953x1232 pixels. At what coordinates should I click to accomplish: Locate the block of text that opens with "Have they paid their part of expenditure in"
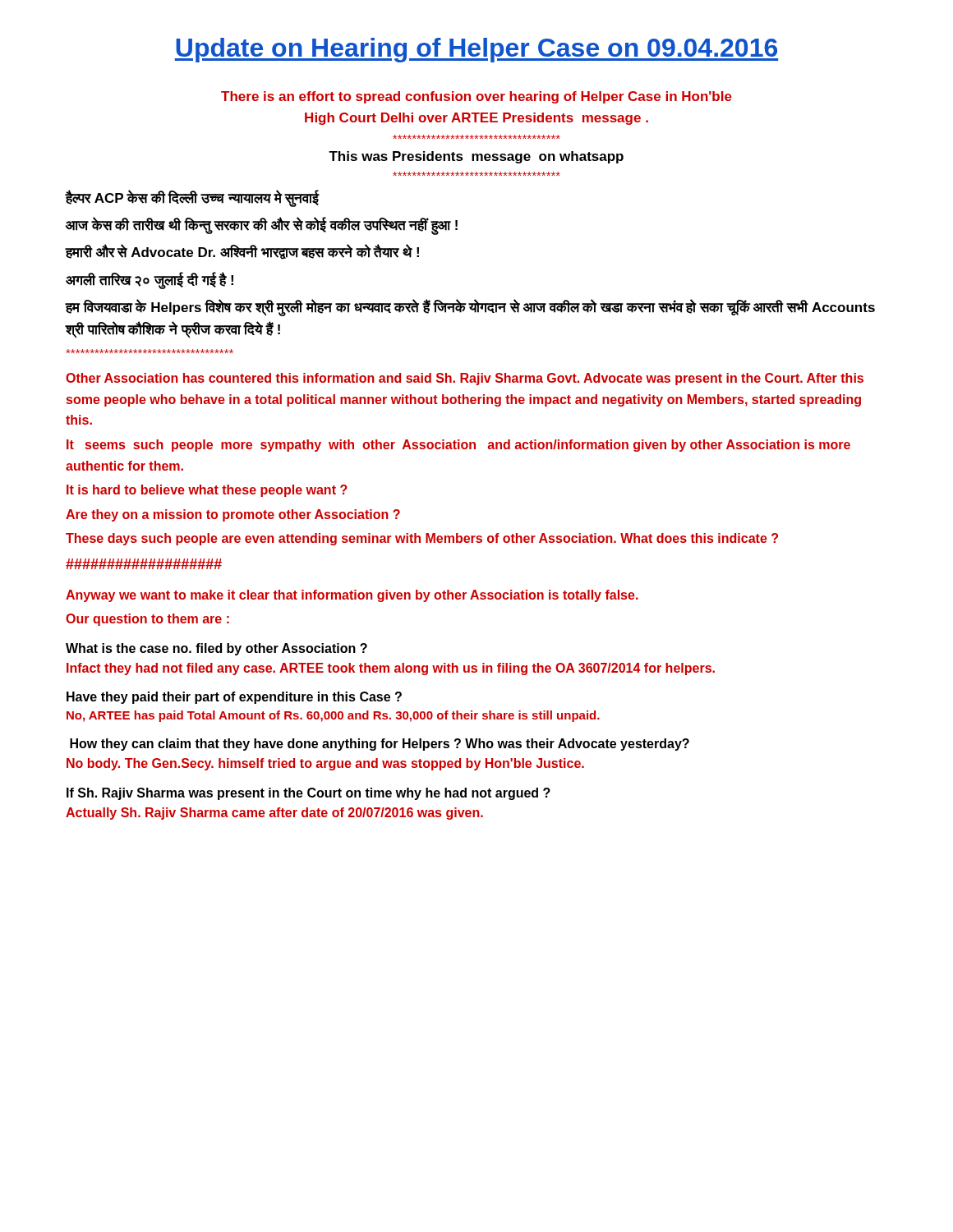click(476, 708)
